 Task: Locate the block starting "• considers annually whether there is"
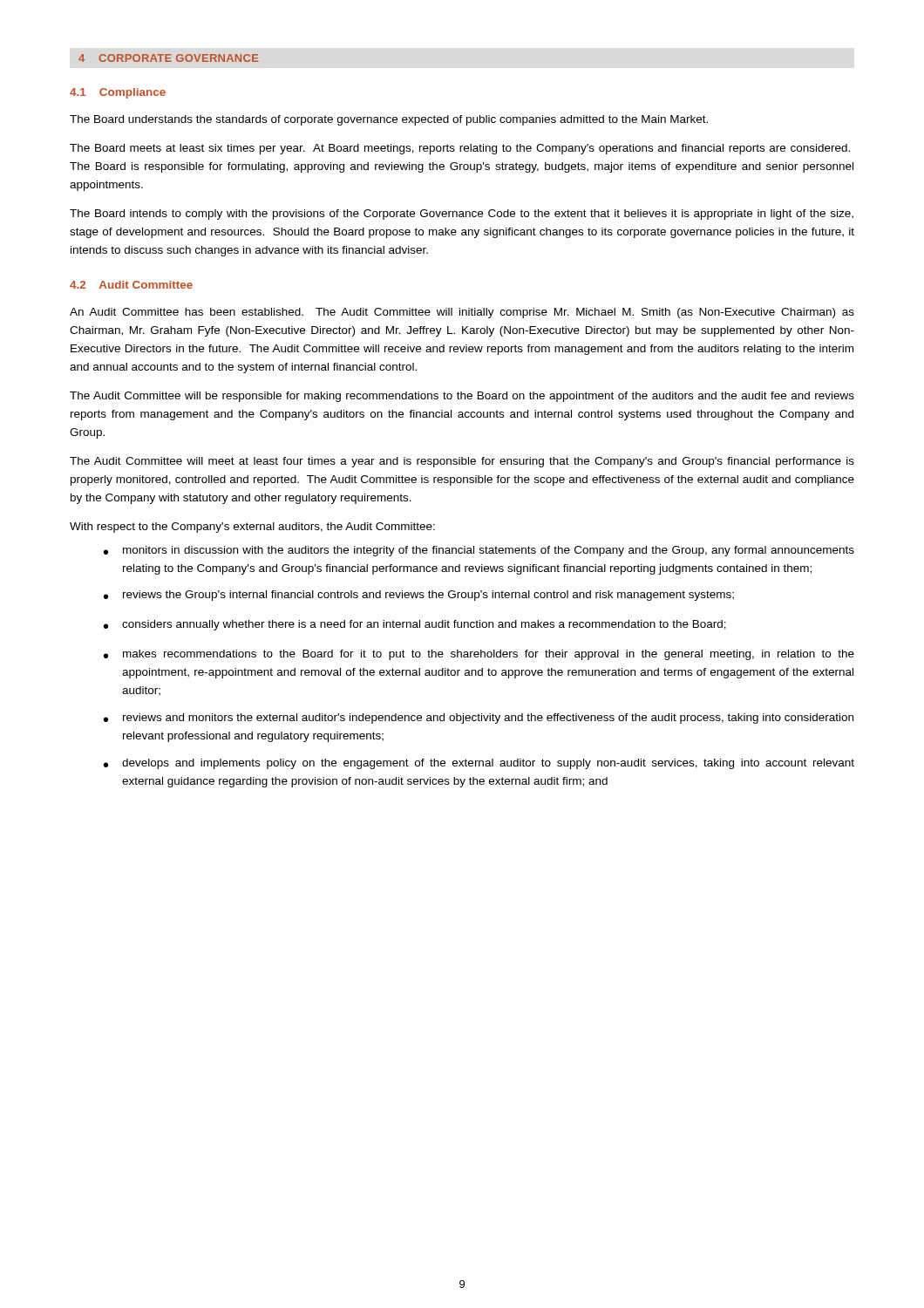tap(479, 627)
